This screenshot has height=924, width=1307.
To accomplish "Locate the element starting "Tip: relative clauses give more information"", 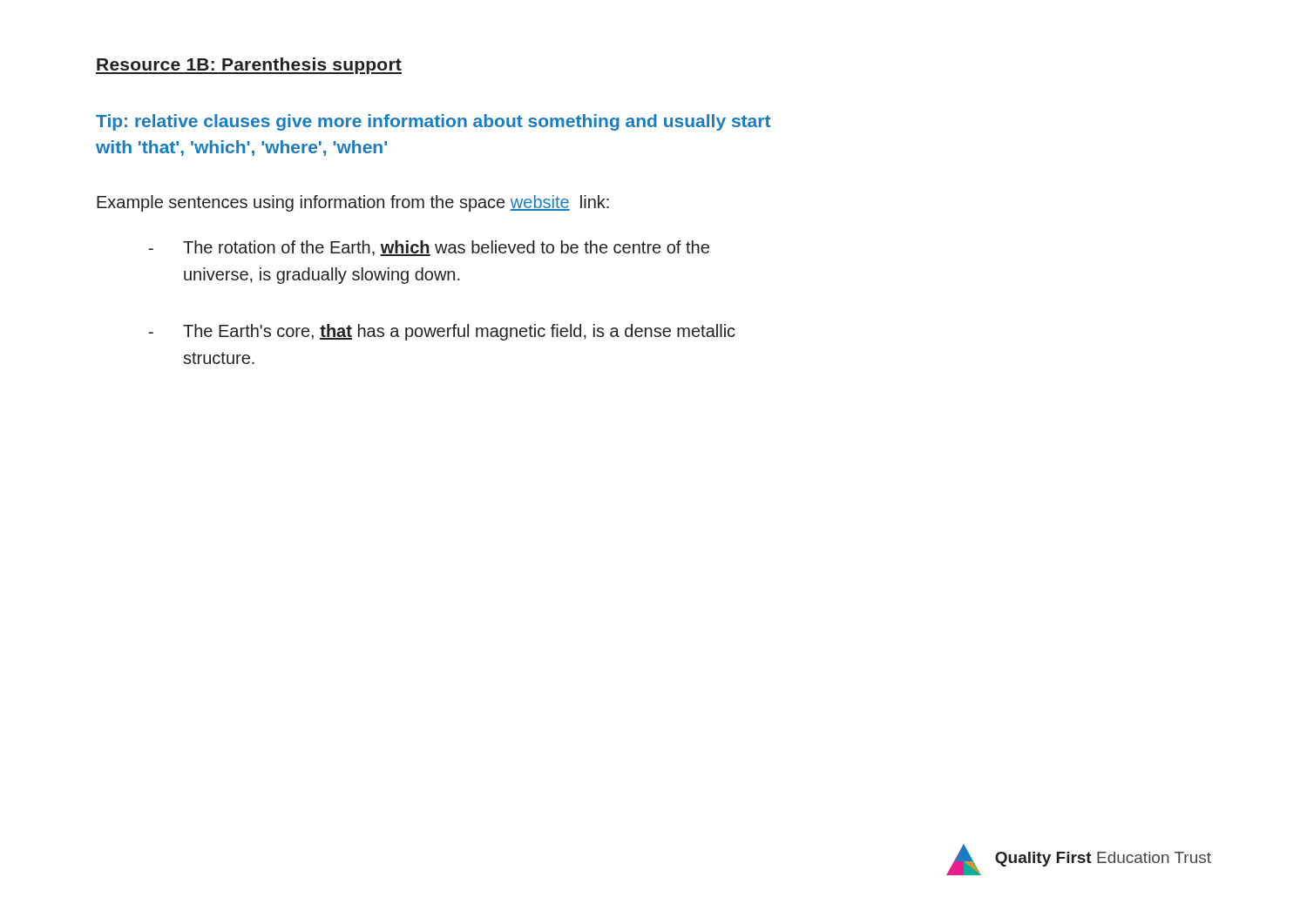I will click(654, 134).
